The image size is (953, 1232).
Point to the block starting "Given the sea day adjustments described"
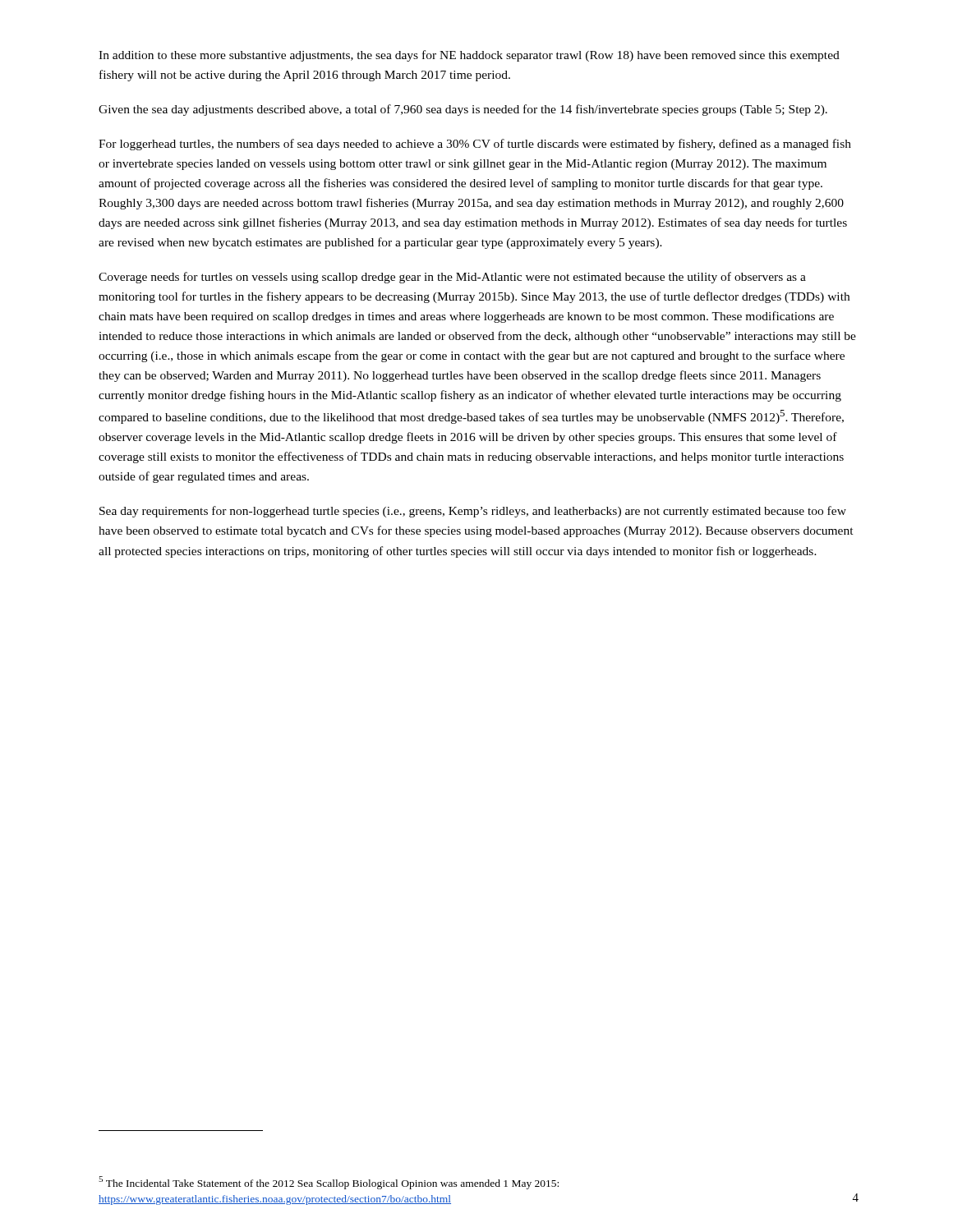click(x=463, y=109)
